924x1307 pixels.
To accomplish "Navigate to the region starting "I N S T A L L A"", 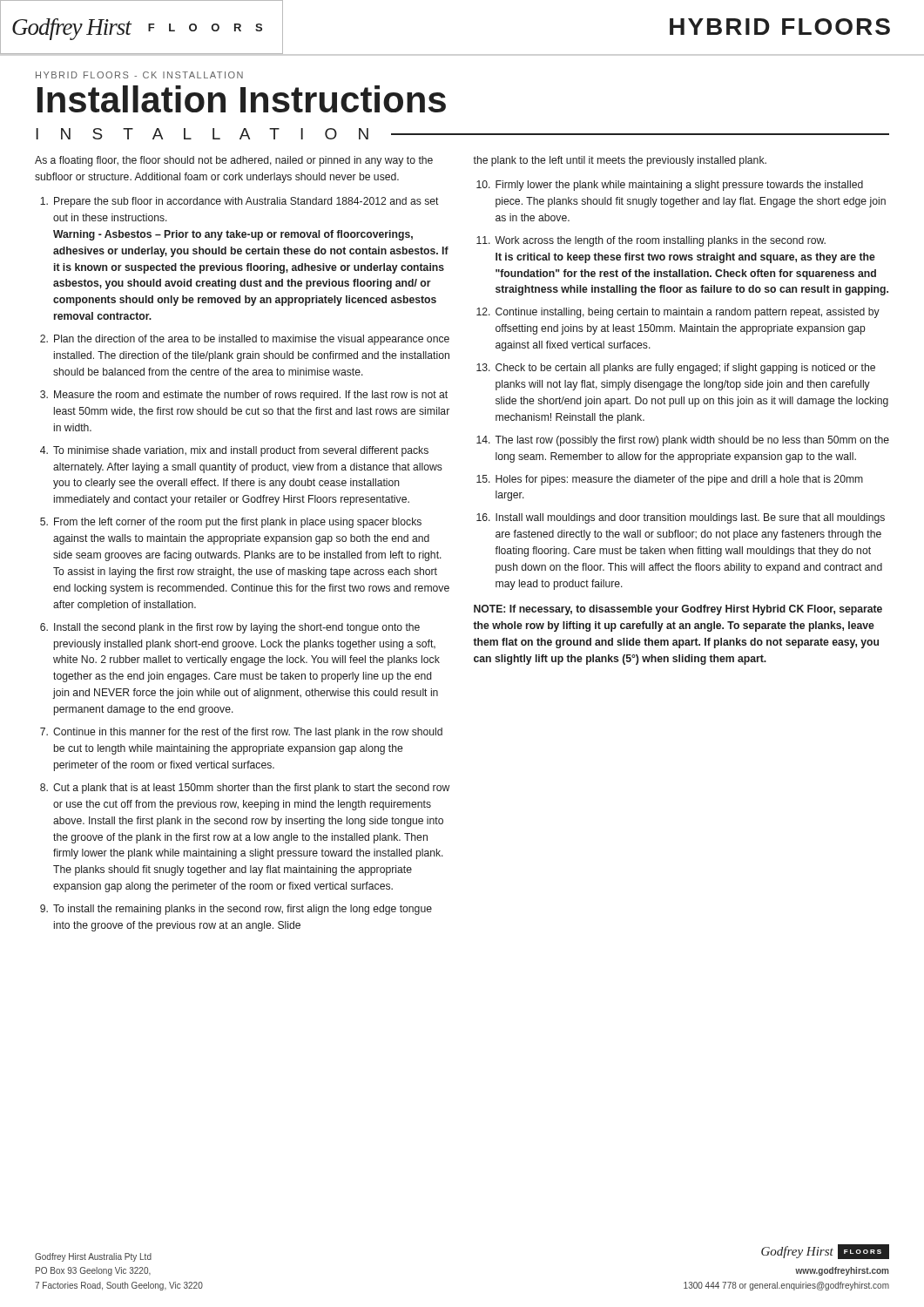I will pyautogui.click(x=462, y=134).
